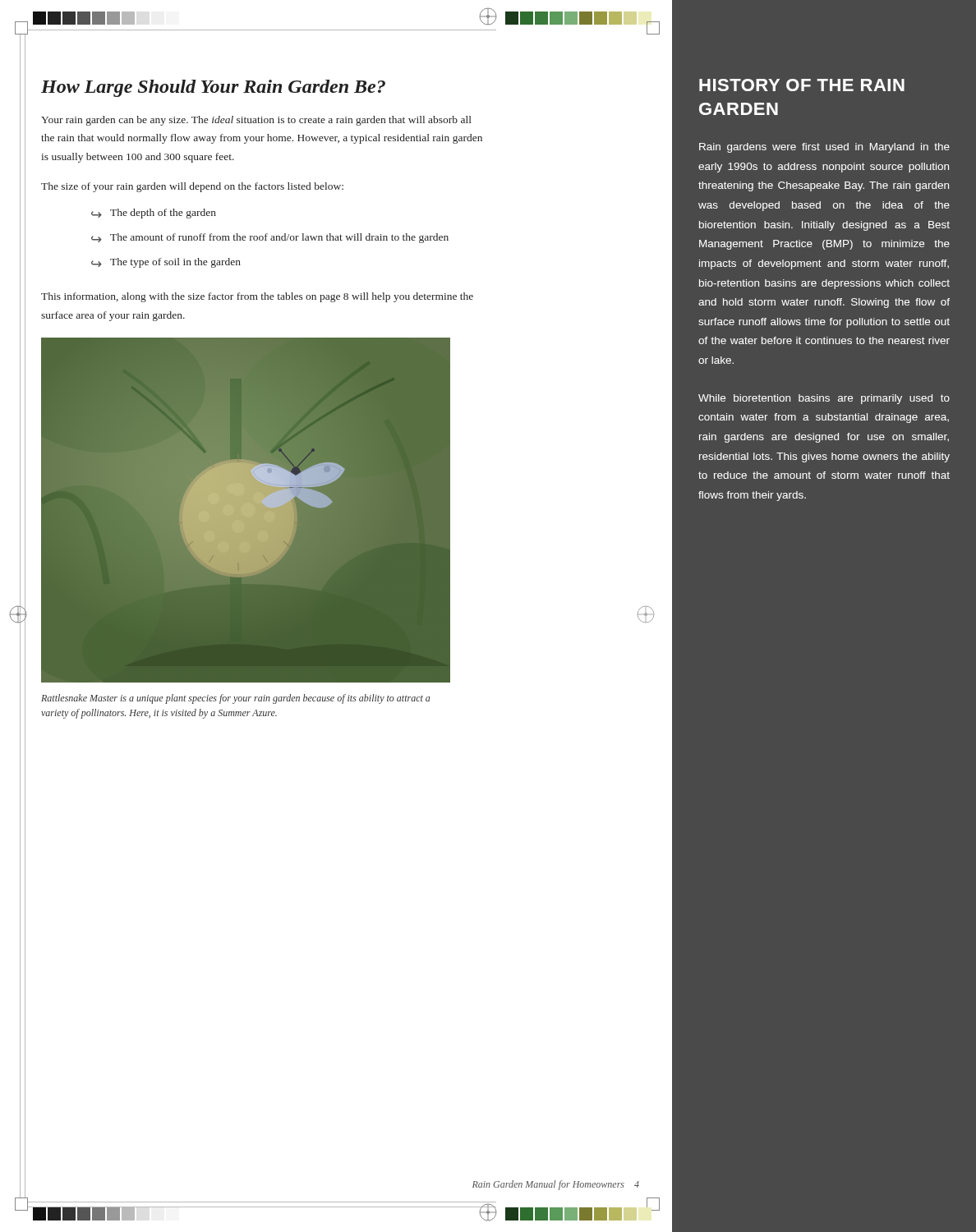This screenshot has width=976, height=1232.
Task: Select the text block starting "How Large Should Your Rain Garden"
Action: click(x=213, y=86)
